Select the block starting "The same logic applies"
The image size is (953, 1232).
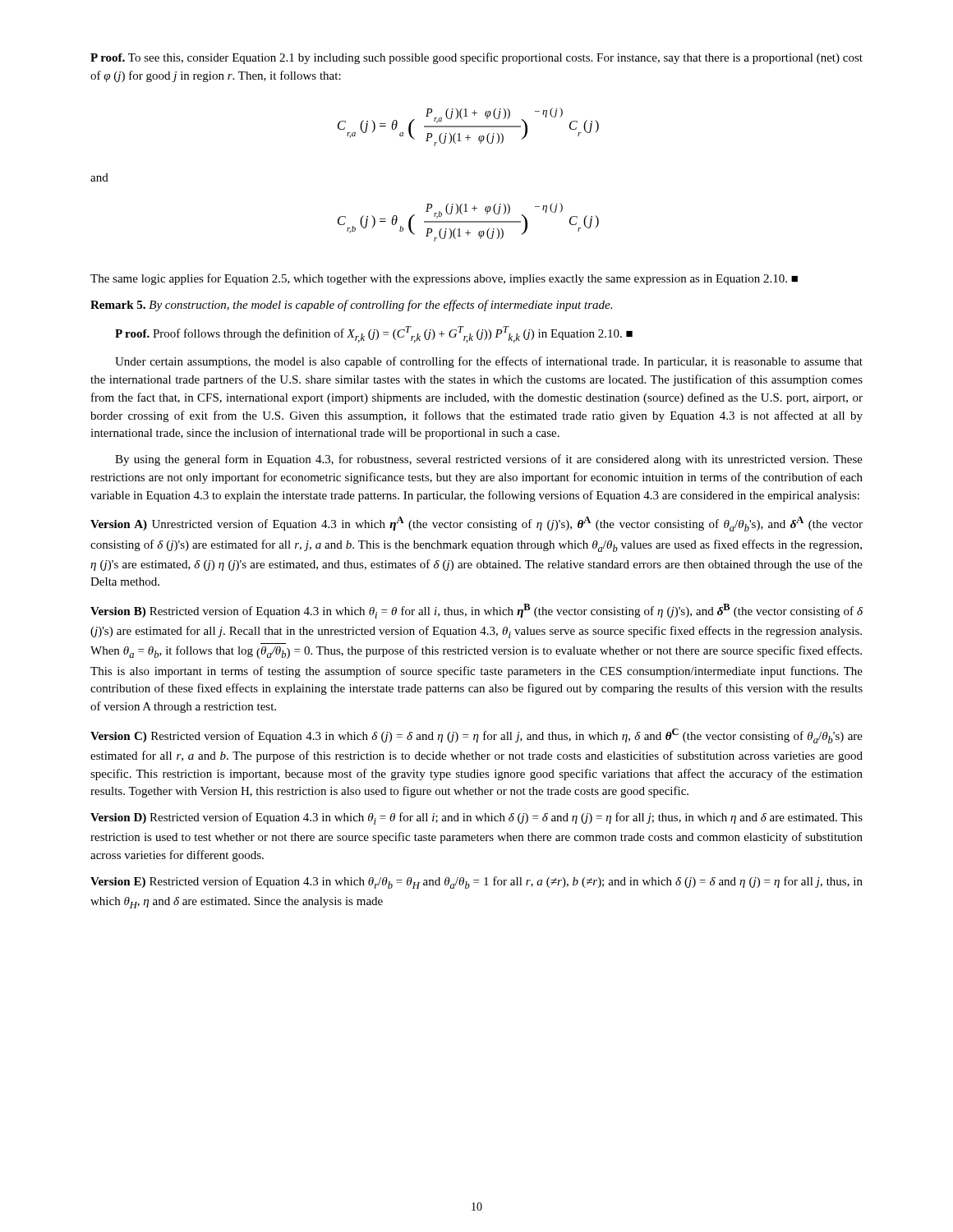click(x=476, y=279)
